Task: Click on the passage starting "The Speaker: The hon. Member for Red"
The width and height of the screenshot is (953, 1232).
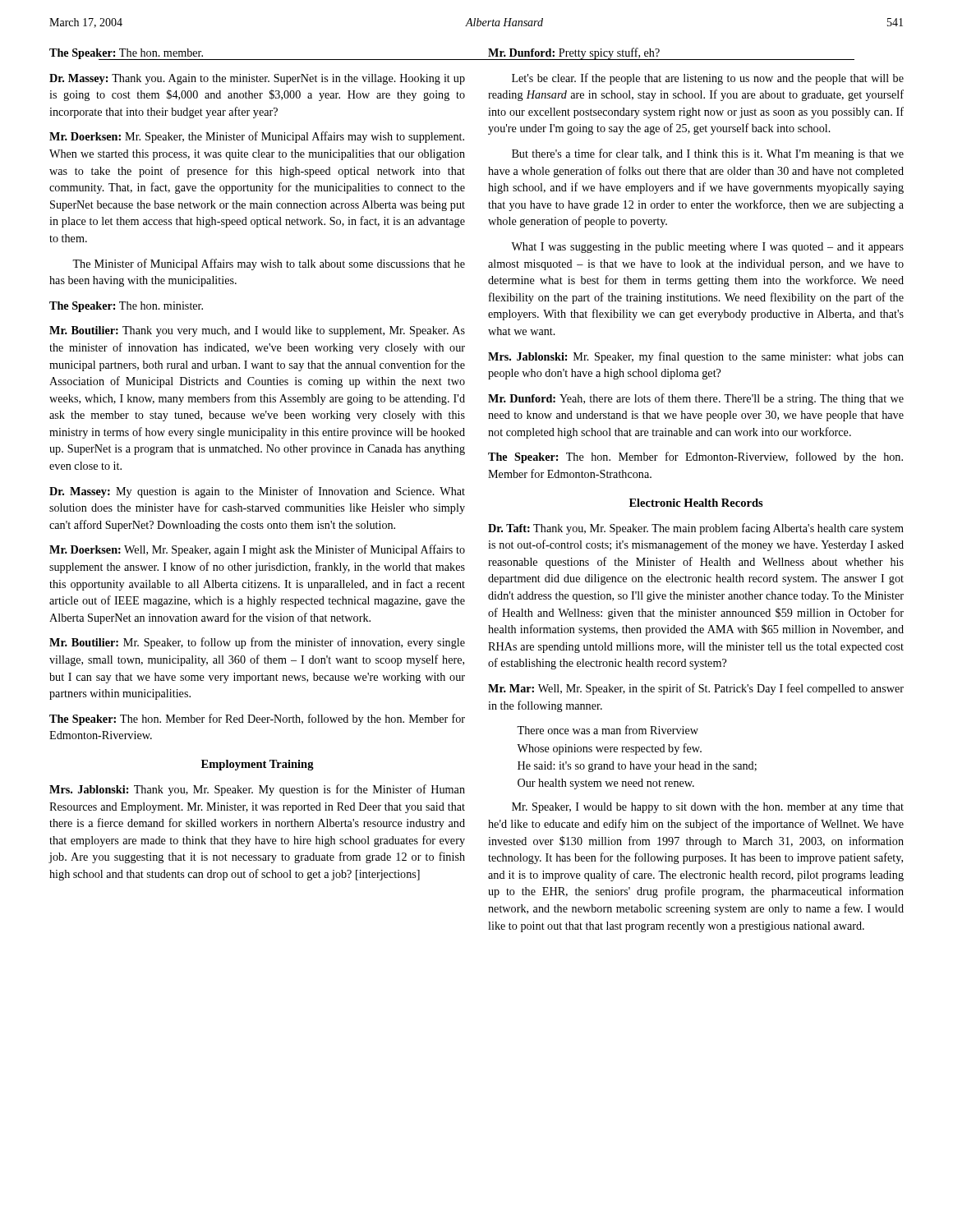Action: (x=257, y=727)
